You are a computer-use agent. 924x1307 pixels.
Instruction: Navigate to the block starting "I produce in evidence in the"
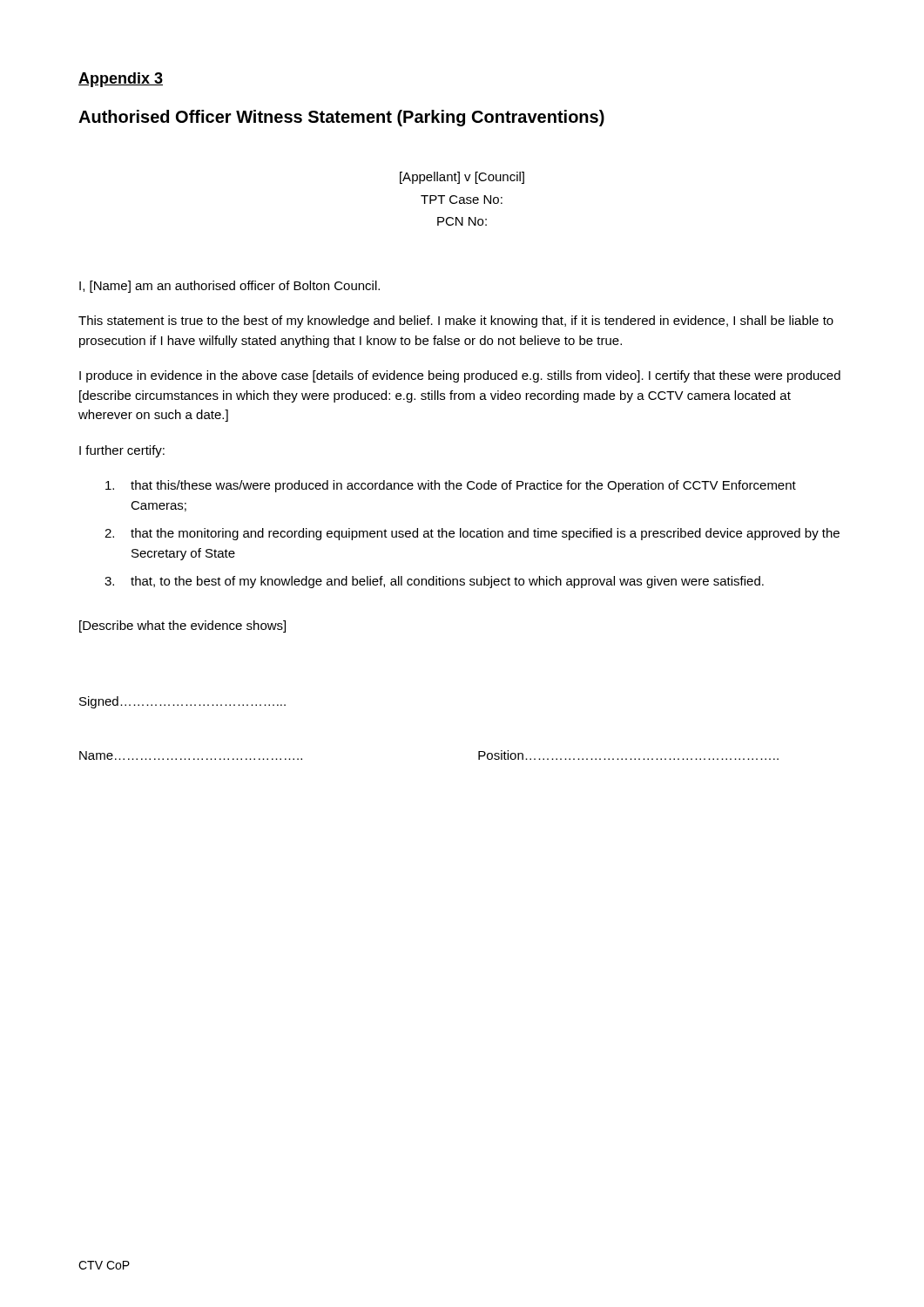[x=460, y=395]
